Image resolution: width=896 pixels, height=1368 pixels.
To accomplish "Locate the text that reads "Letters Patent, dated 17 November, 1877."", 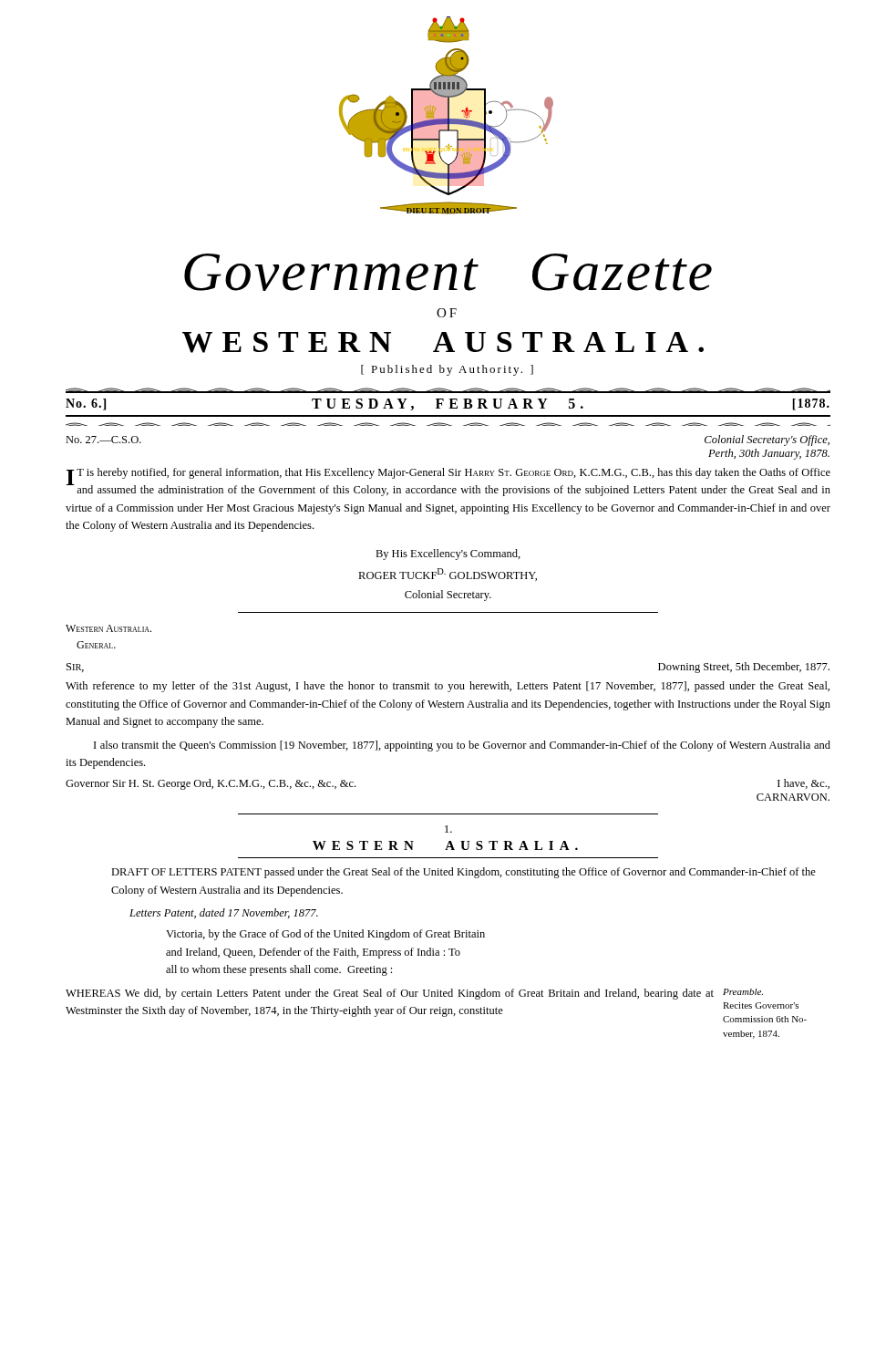I will [x=224, y=913].
